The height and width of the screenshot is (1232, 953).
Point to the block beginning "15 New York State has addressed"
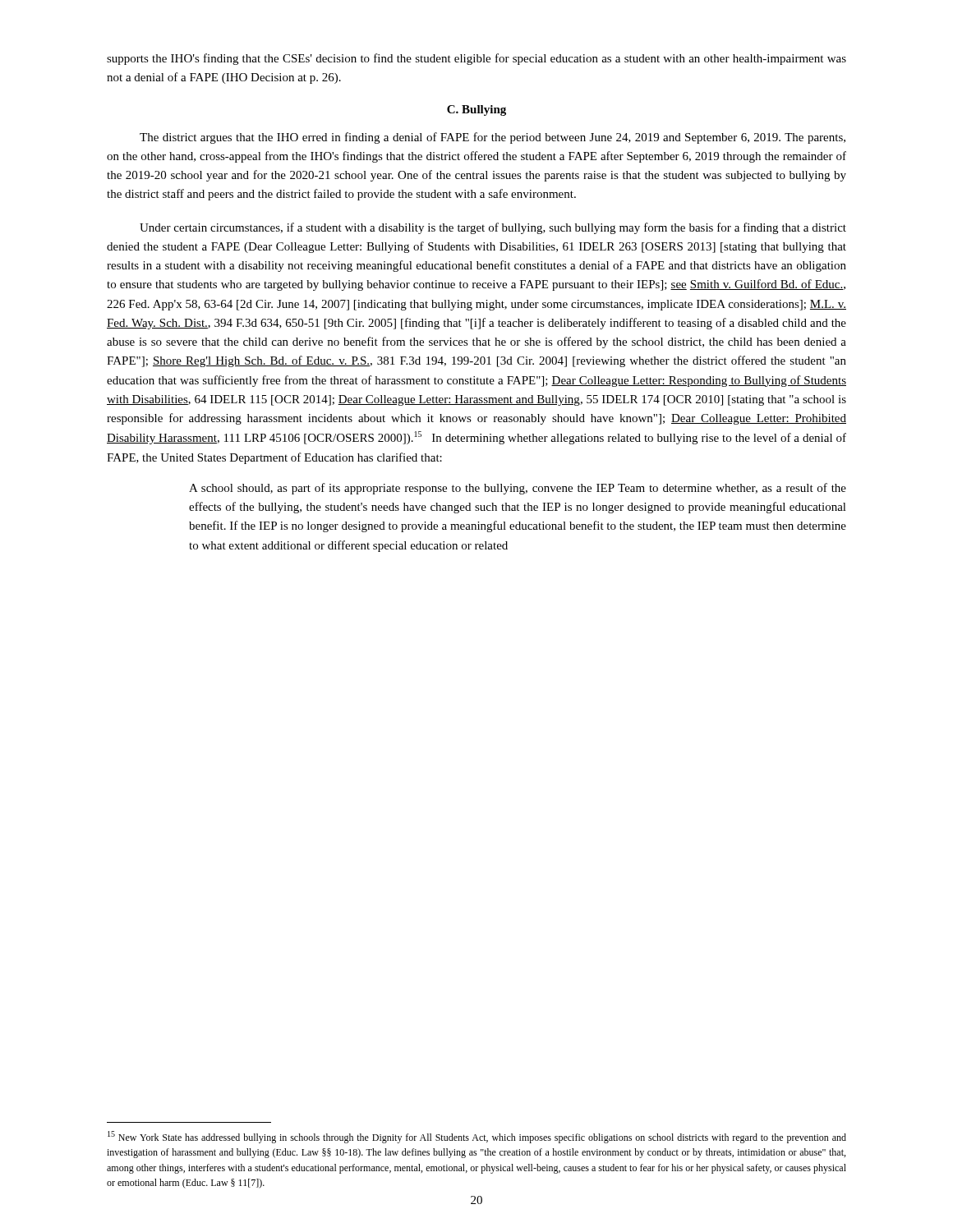coord(476,1159)
